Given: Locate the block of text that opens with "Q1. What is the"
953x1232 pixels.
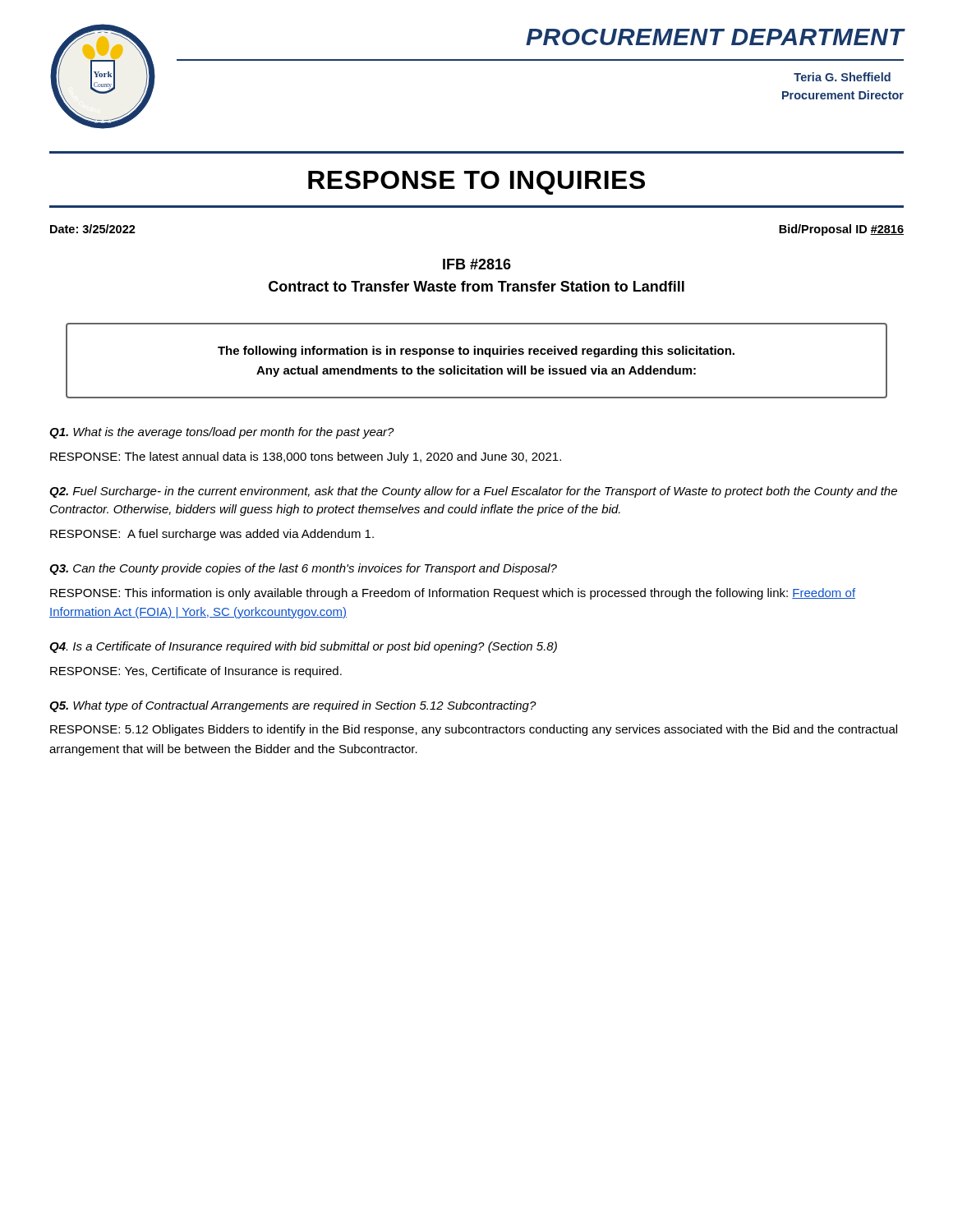Looking at the screenshot, I should click(222, 432).
